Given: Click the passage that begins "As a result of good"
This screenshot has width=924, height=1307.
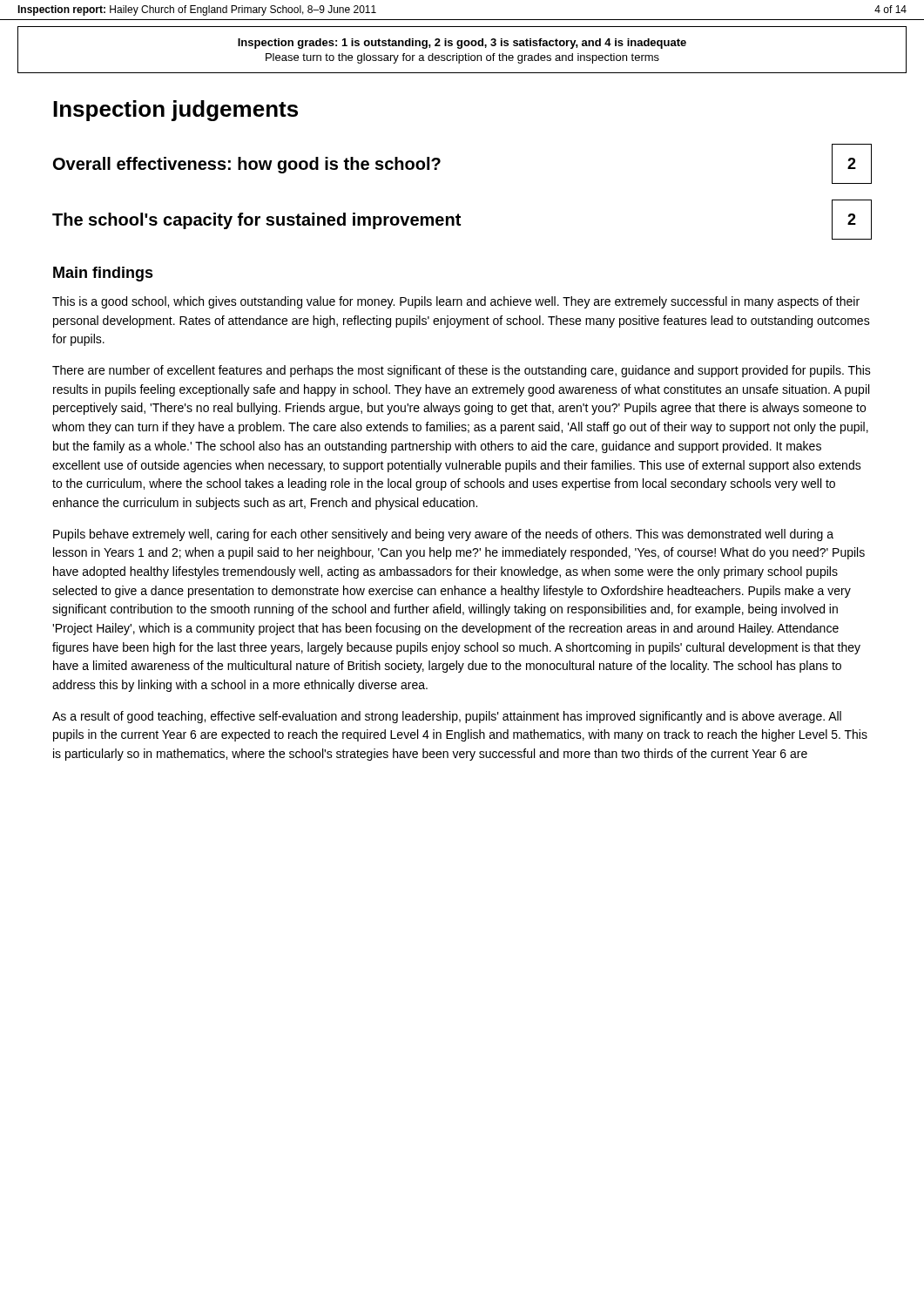Looking at the screenshot, I should [460, 735].
